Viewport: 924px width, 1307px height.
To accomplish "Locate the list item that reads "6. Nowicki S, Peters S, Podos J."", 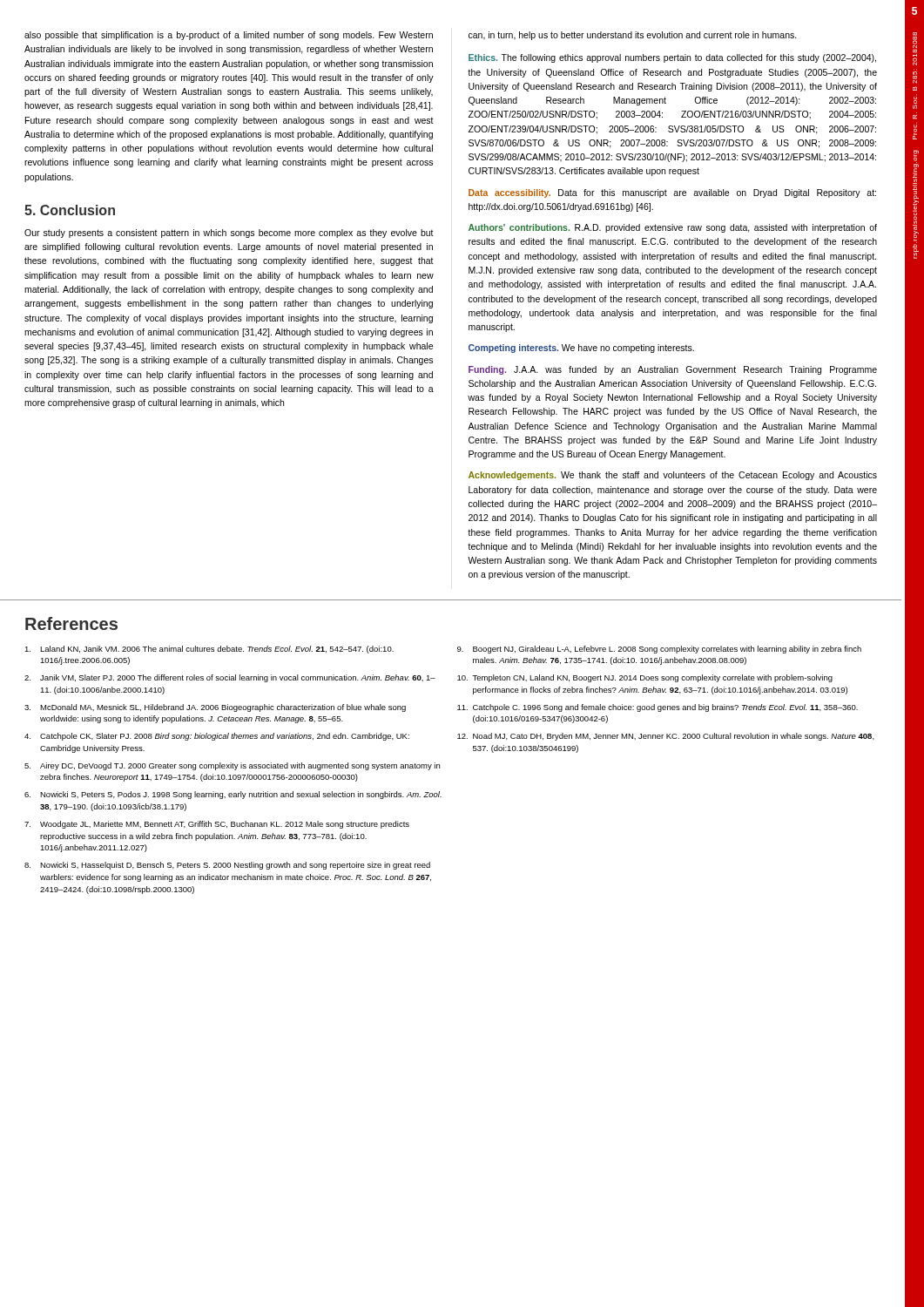I will (x=234, y=801).
